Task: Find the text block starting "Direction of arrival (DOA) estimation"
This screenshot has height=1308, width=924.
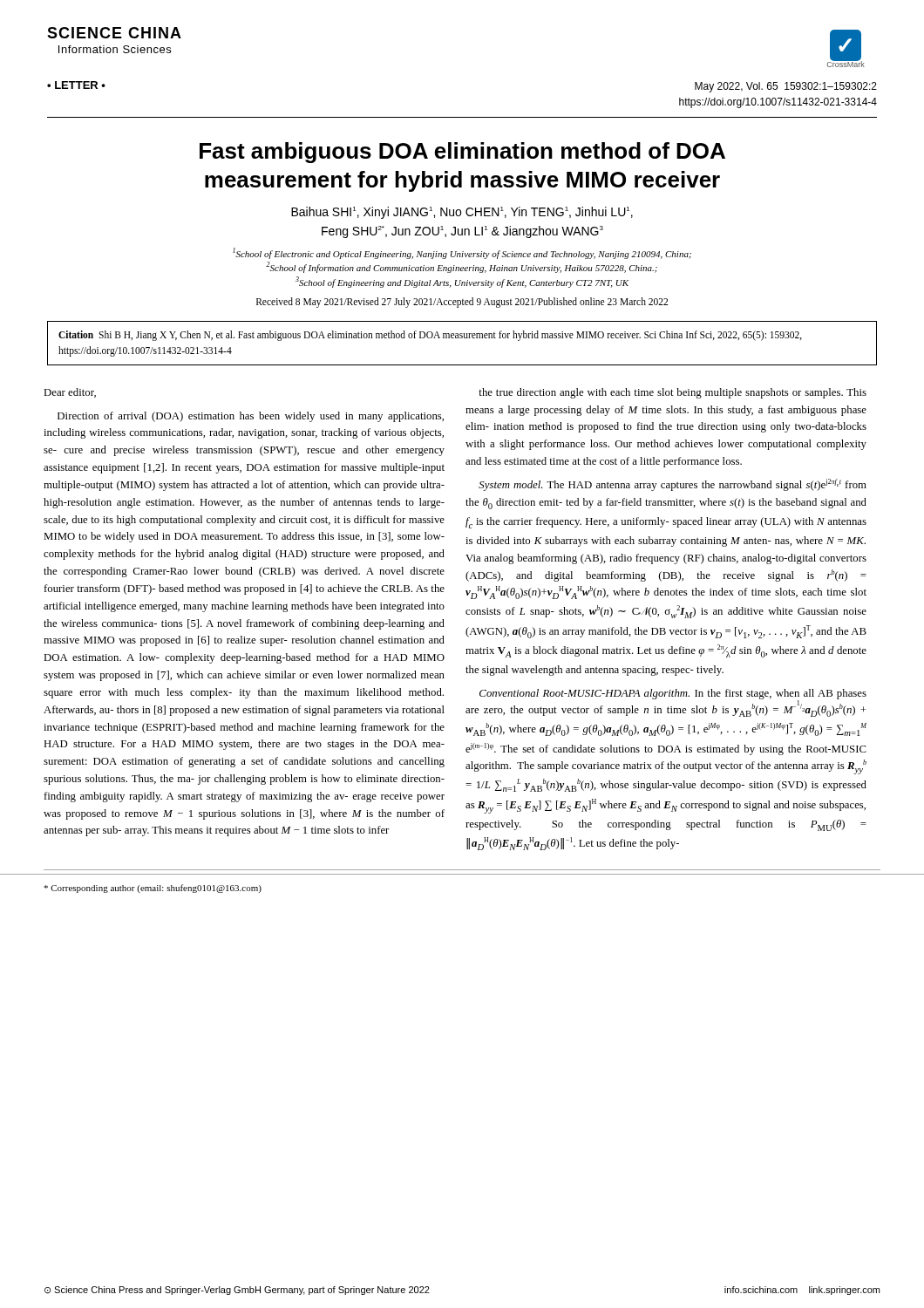Action: 244,623
